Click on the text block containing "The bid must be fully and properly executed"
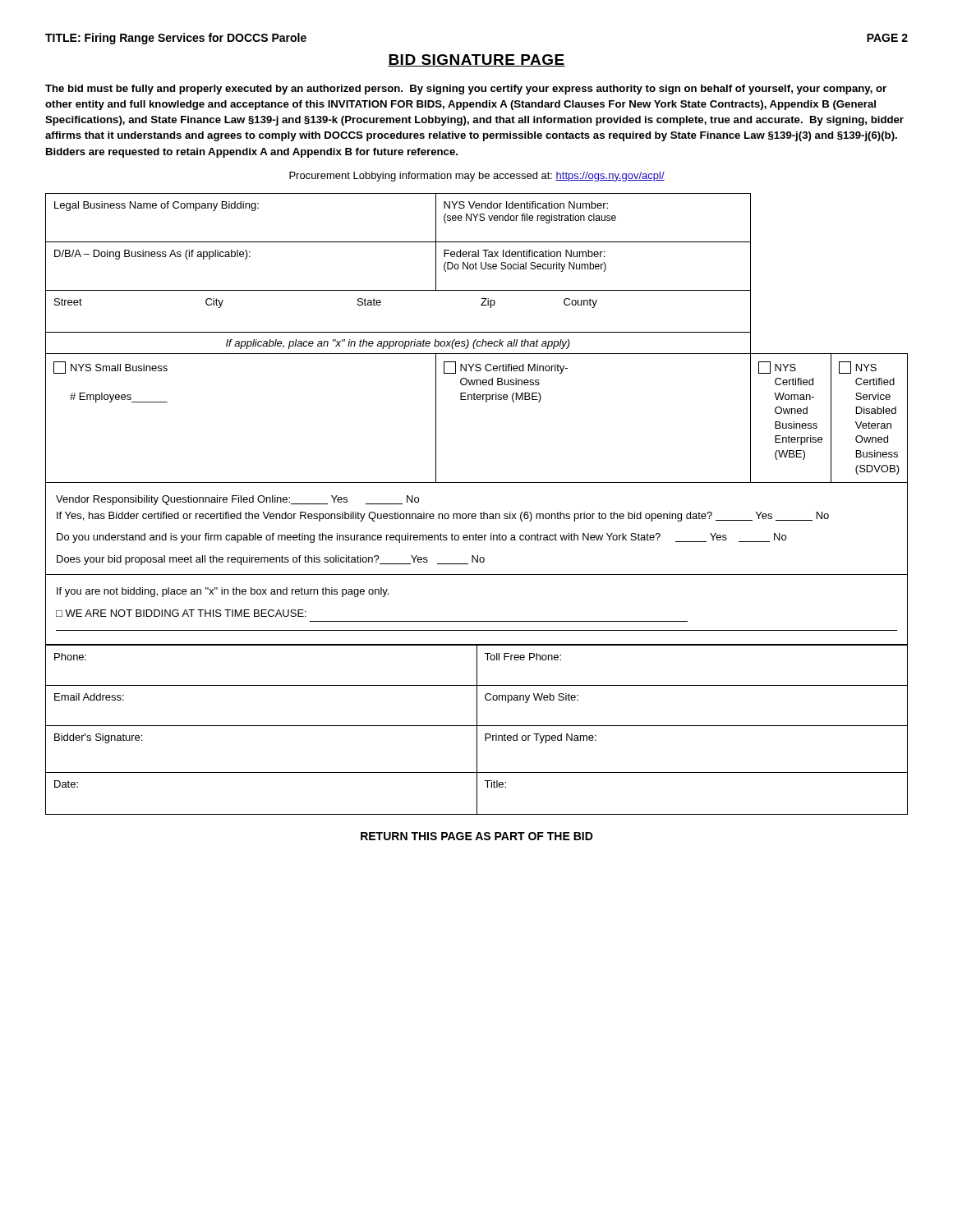This screenshot has width=953, height=1232. (x=474, y=120)
